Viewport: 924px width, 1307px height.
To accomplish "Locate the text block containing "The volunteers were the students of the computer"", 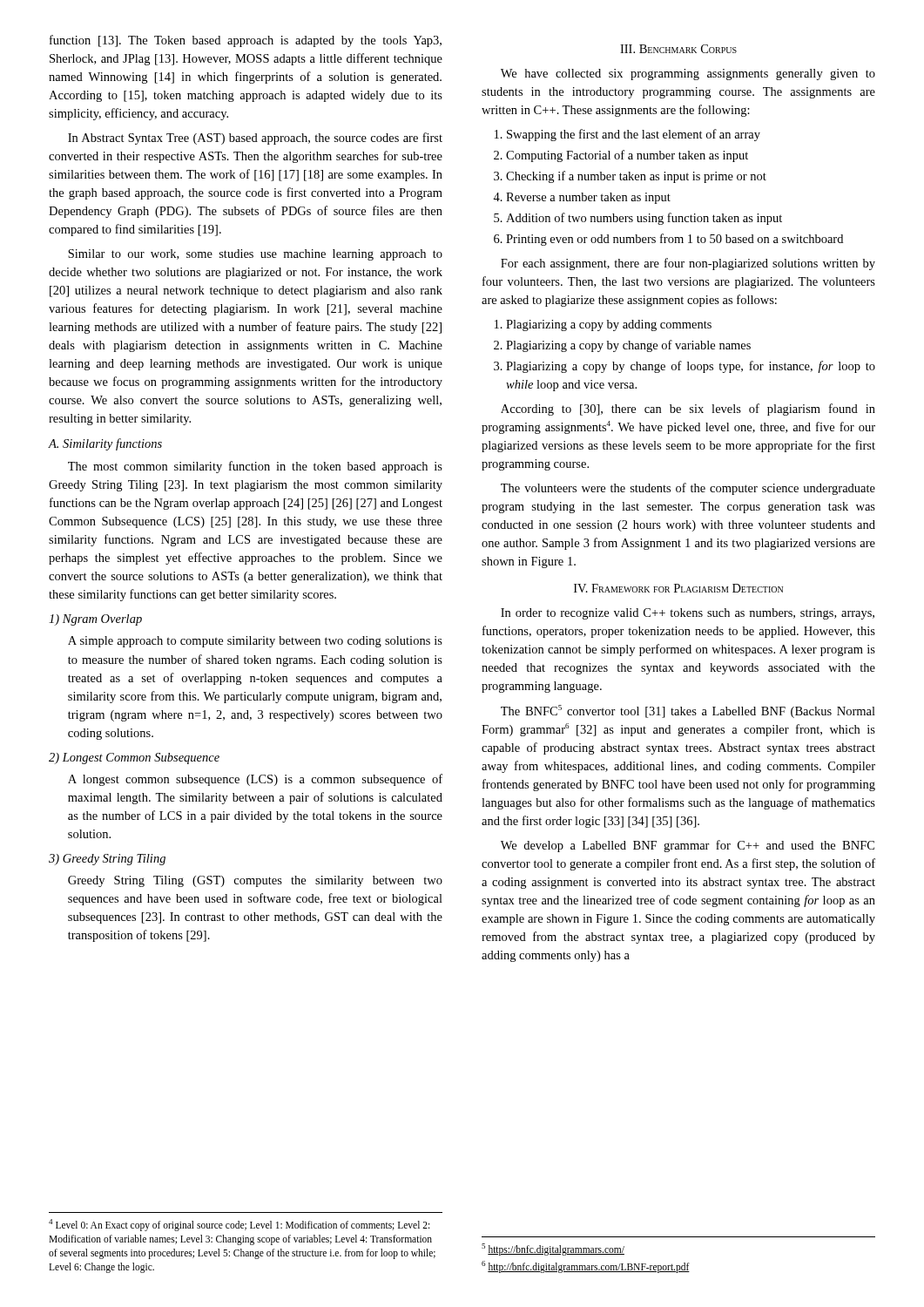I will (x=678, y=525).
